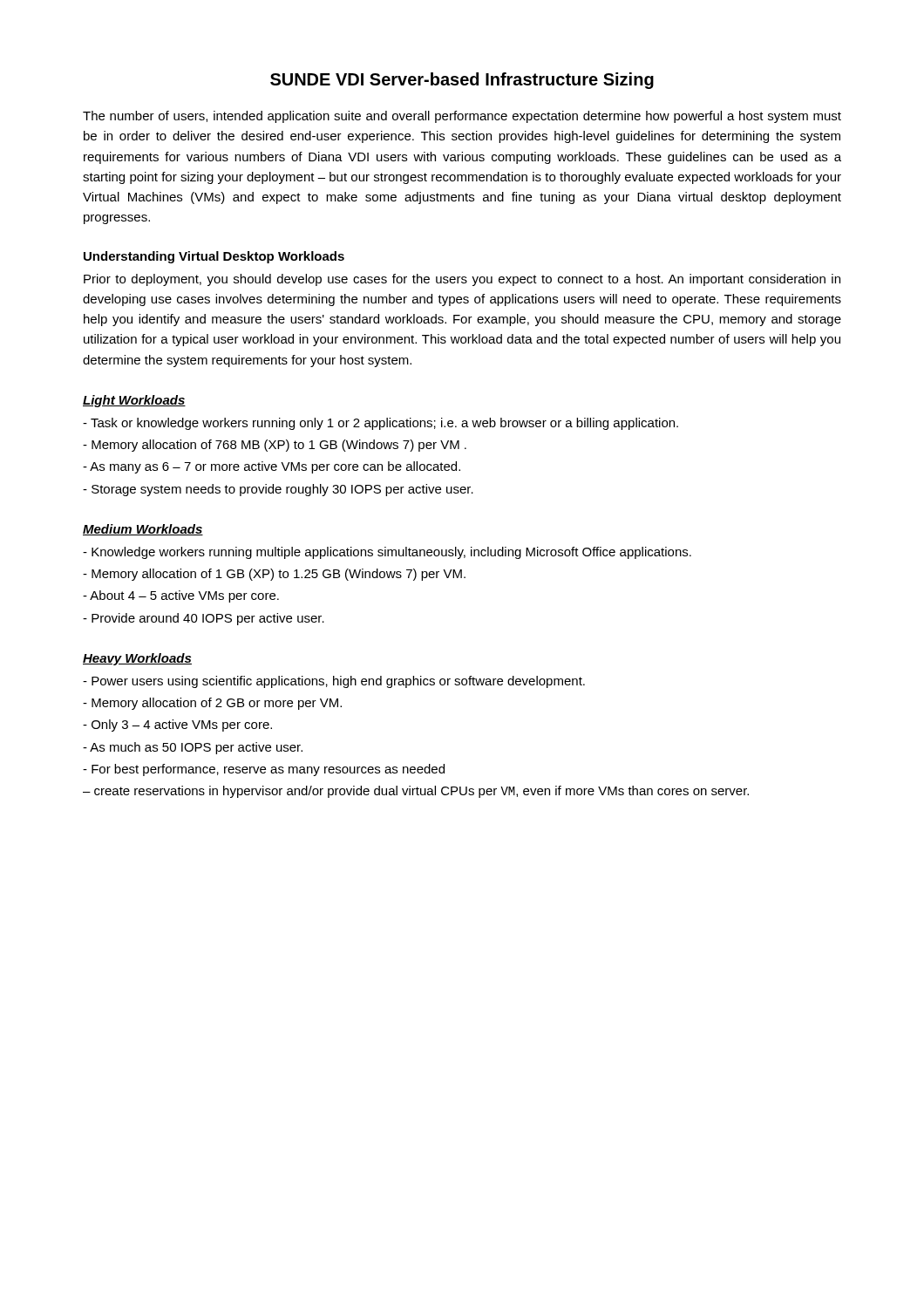
Task: Select the passage starting "About 4 – 5 active VMs per"
Action: [181, 595]
